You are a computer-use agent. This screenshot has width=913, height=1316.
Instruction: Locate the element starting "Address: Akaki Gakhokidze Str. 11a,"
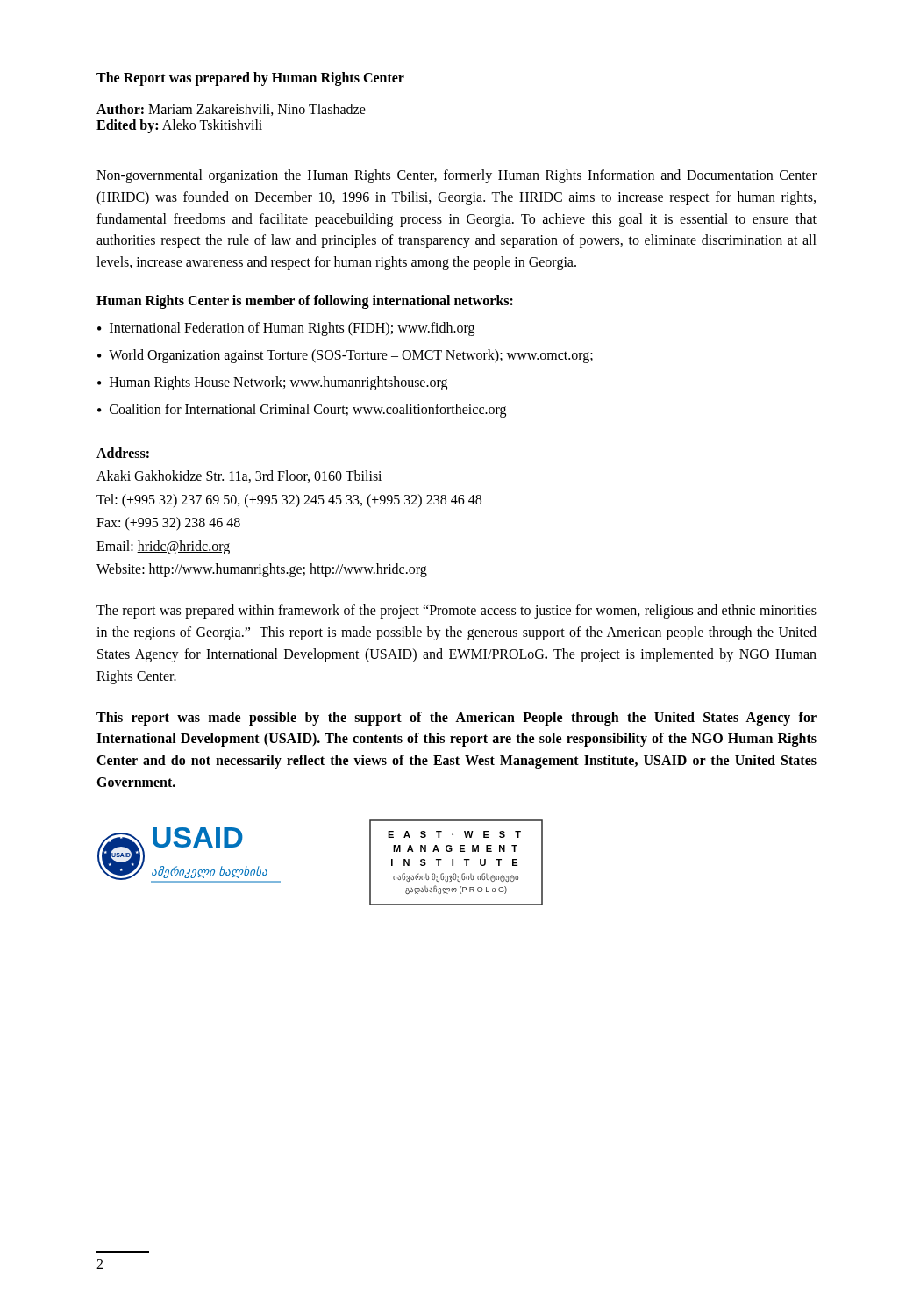(x=289, y=511)
